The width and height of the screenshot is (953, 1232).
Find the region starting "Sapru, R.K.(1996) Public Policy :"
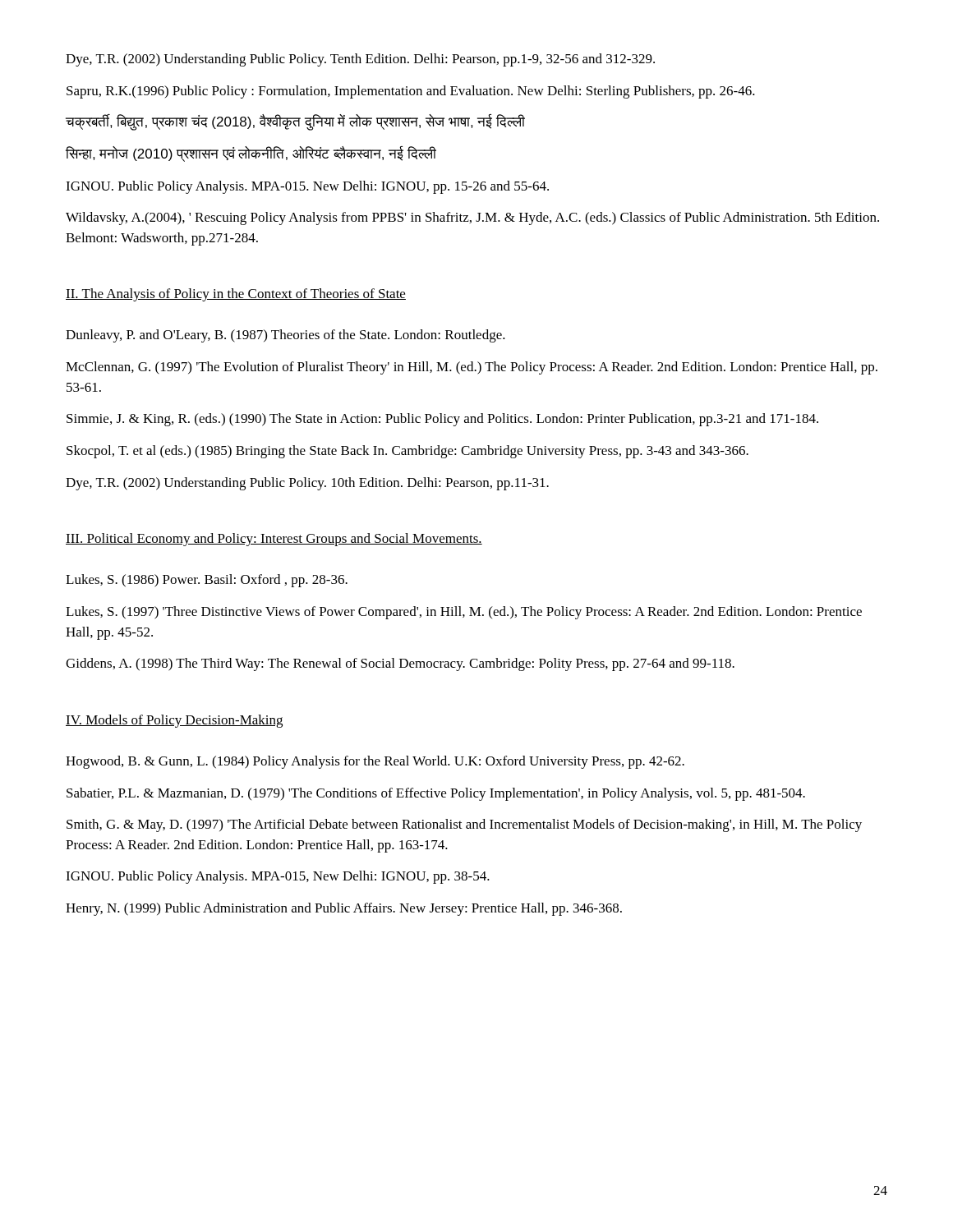(x=411, y=90)
